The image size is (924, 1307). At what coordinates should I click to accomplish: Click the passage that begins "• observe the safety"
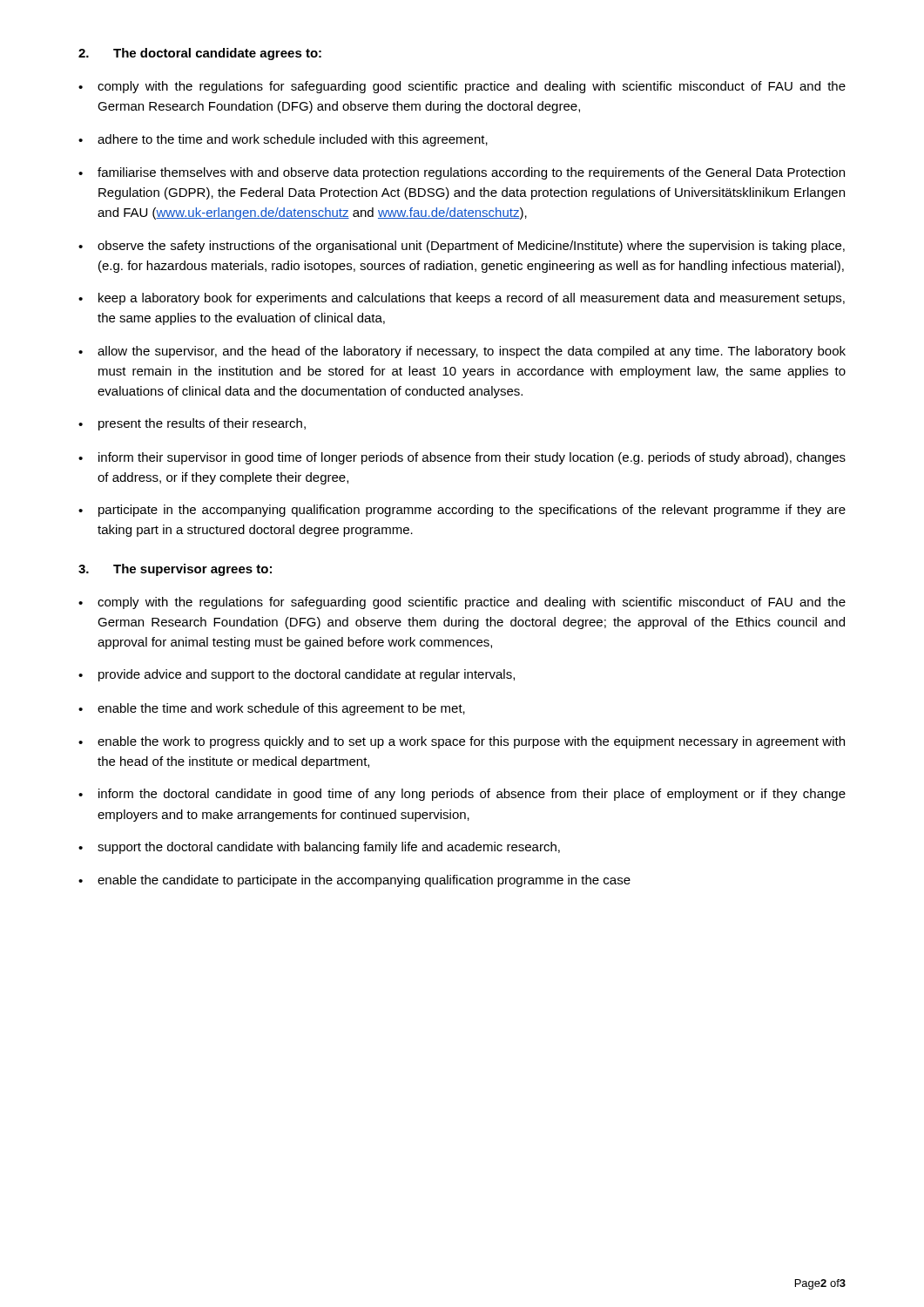[462, 255]
